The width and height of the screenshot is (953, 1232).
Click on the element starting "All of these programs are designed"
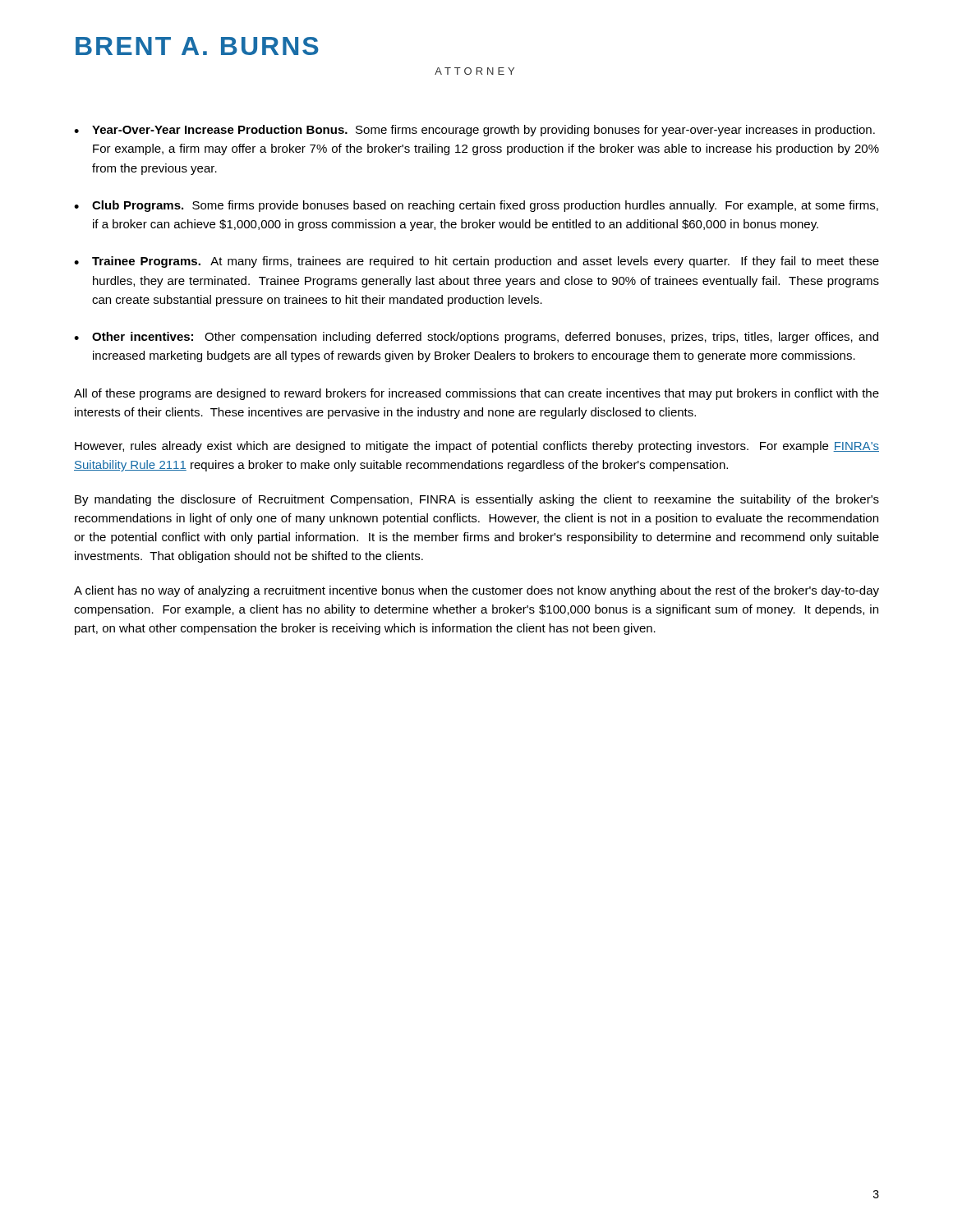pyautogui.click(x=476, y=402)
